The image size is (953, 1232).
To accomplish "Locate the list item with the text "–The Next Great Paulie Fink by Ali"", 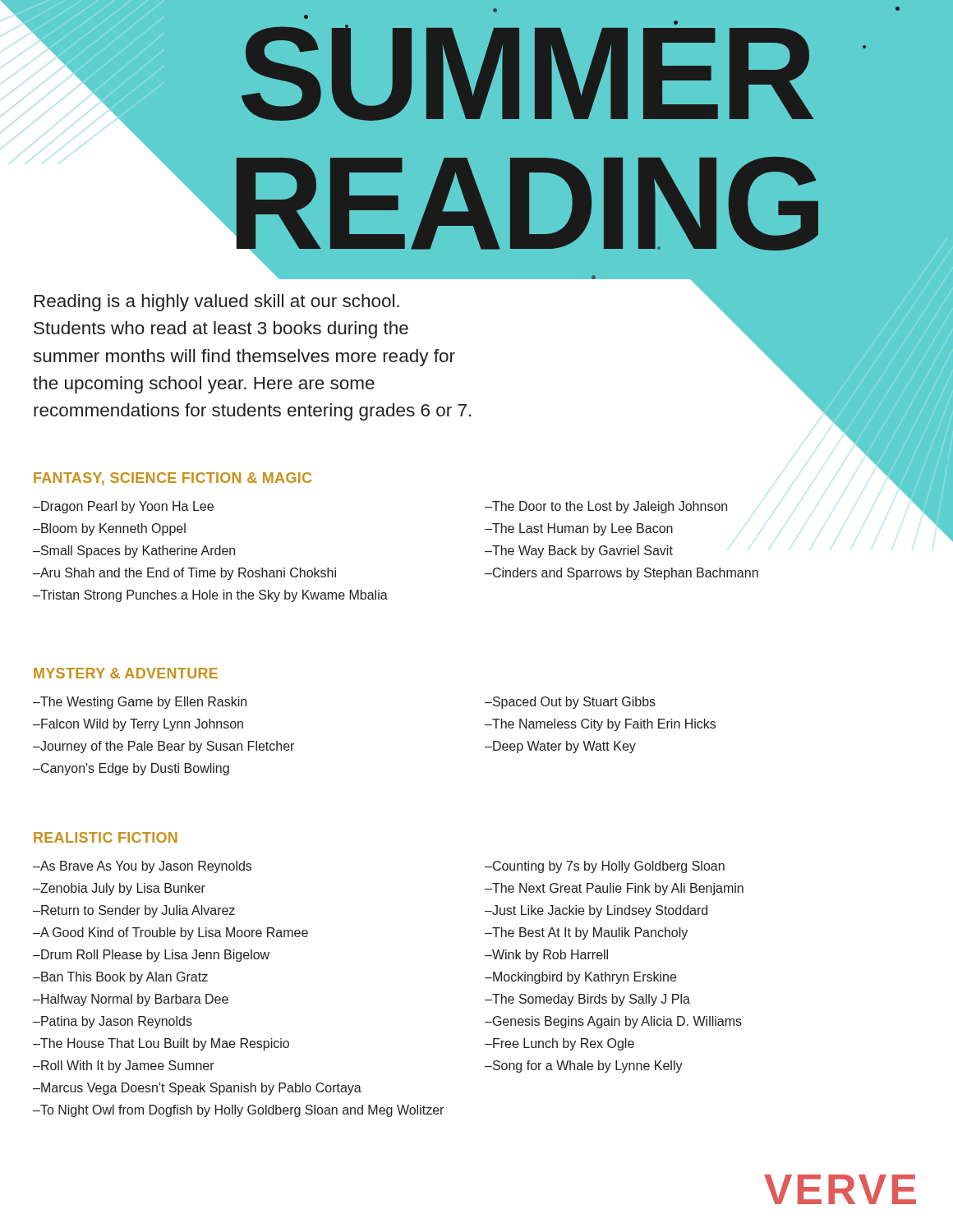I will [614, 888].
